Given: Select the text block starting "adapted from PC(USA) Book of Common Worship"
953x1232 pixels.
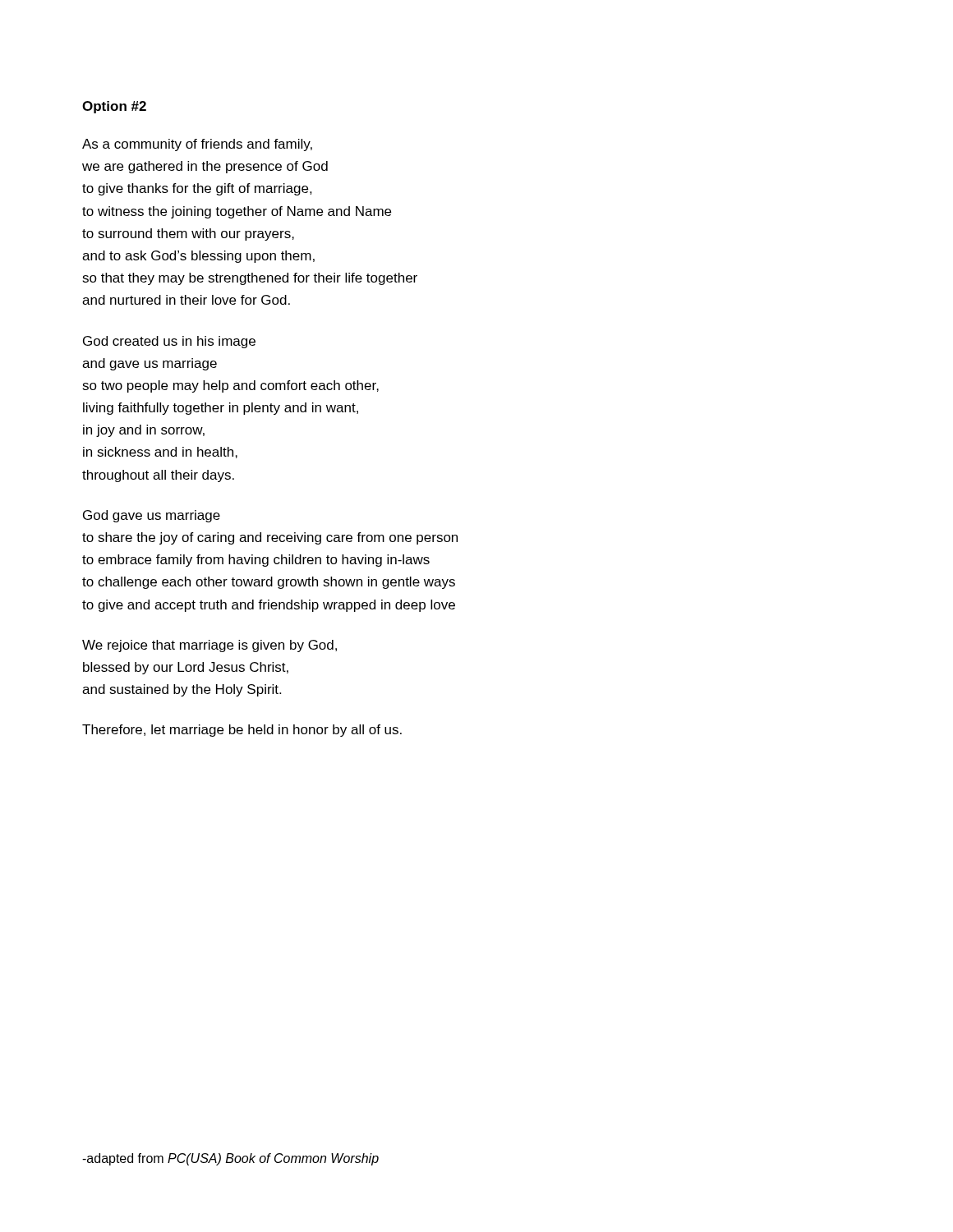Looking at the screenshot, I should coord(230,1159).
